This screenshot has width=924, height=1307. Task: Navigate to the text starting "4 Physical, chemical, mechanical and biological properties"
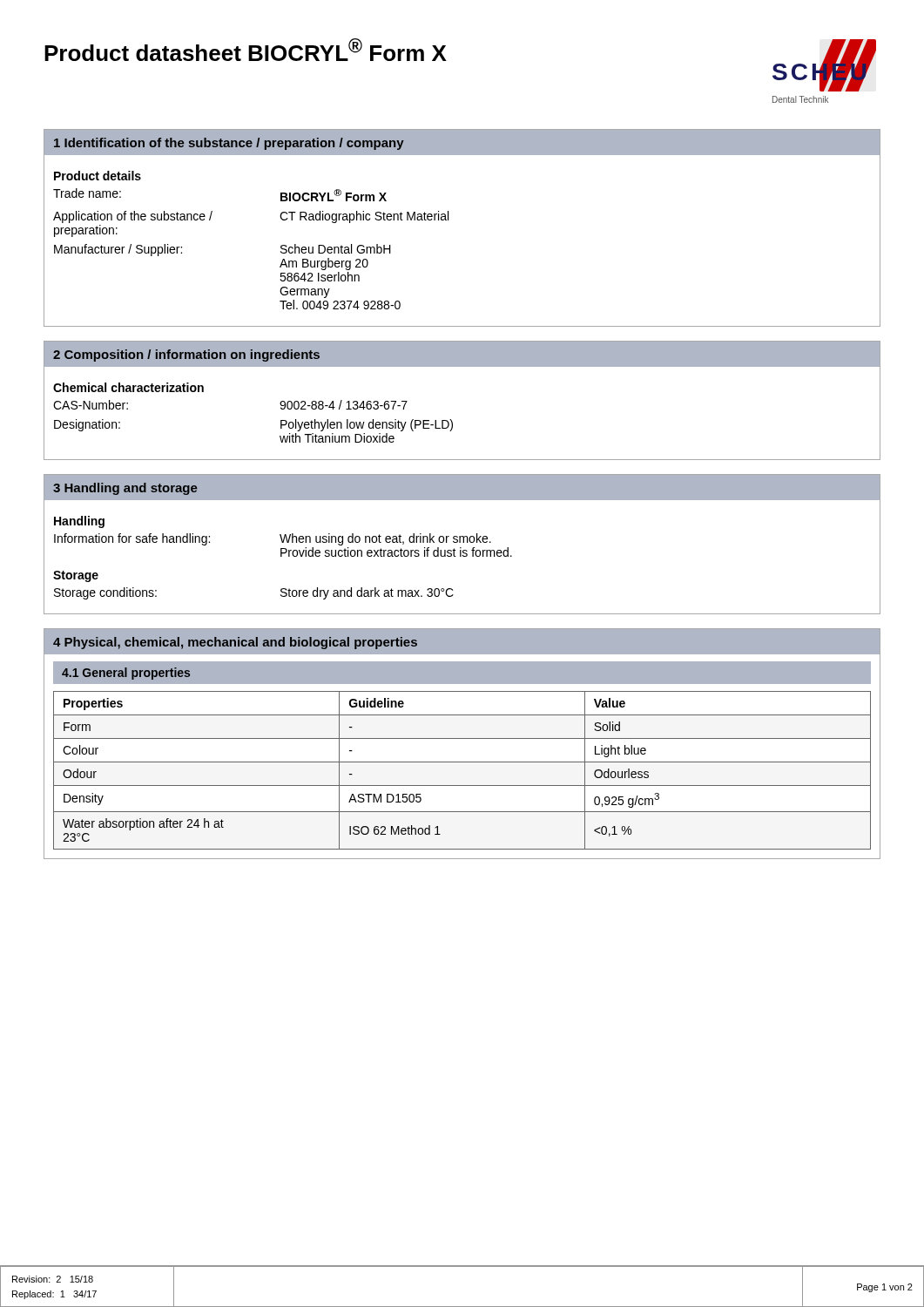pos(235,641)
